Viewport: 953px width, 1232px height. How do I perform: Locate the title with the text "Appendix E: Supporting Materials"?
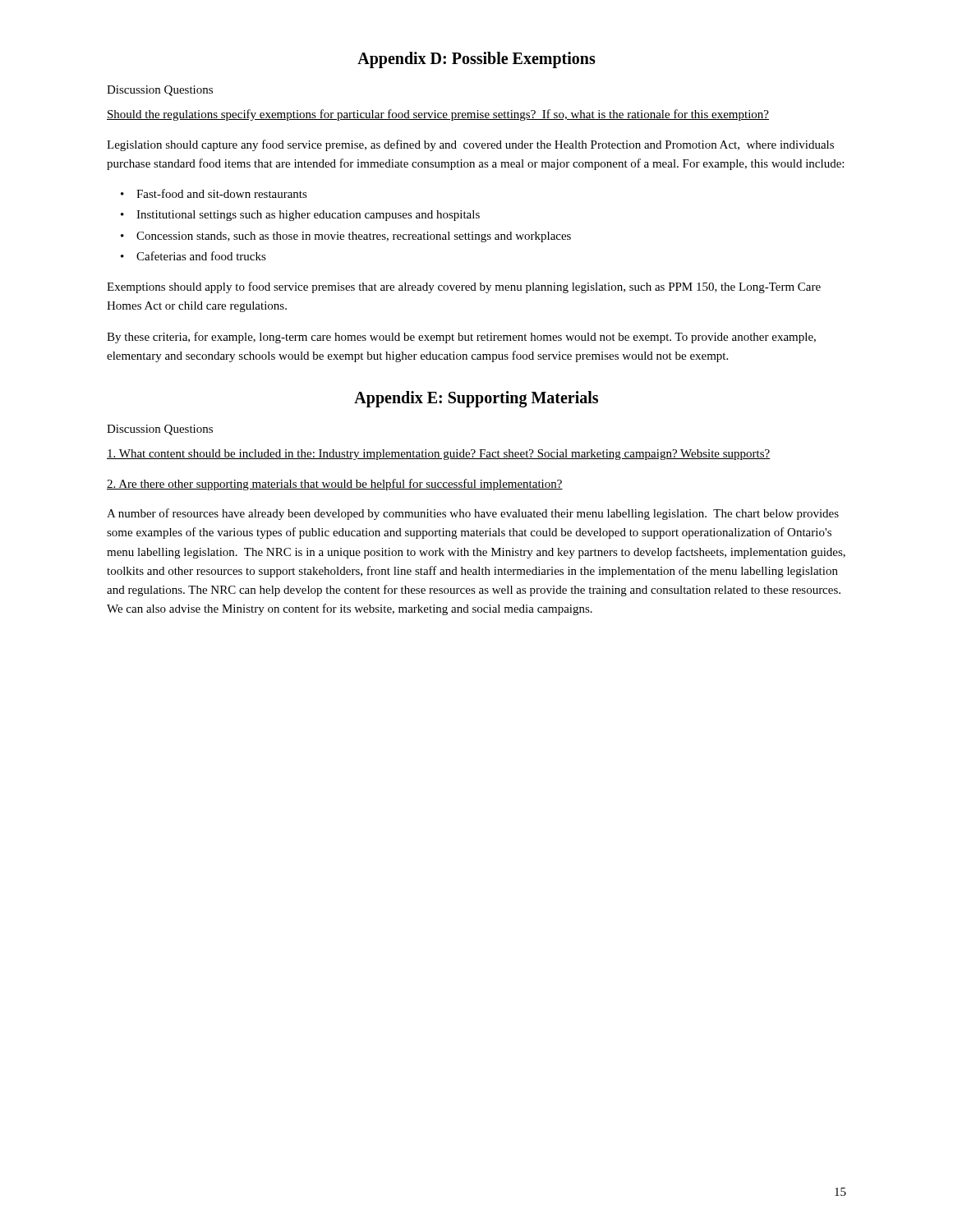click(476, 398)
